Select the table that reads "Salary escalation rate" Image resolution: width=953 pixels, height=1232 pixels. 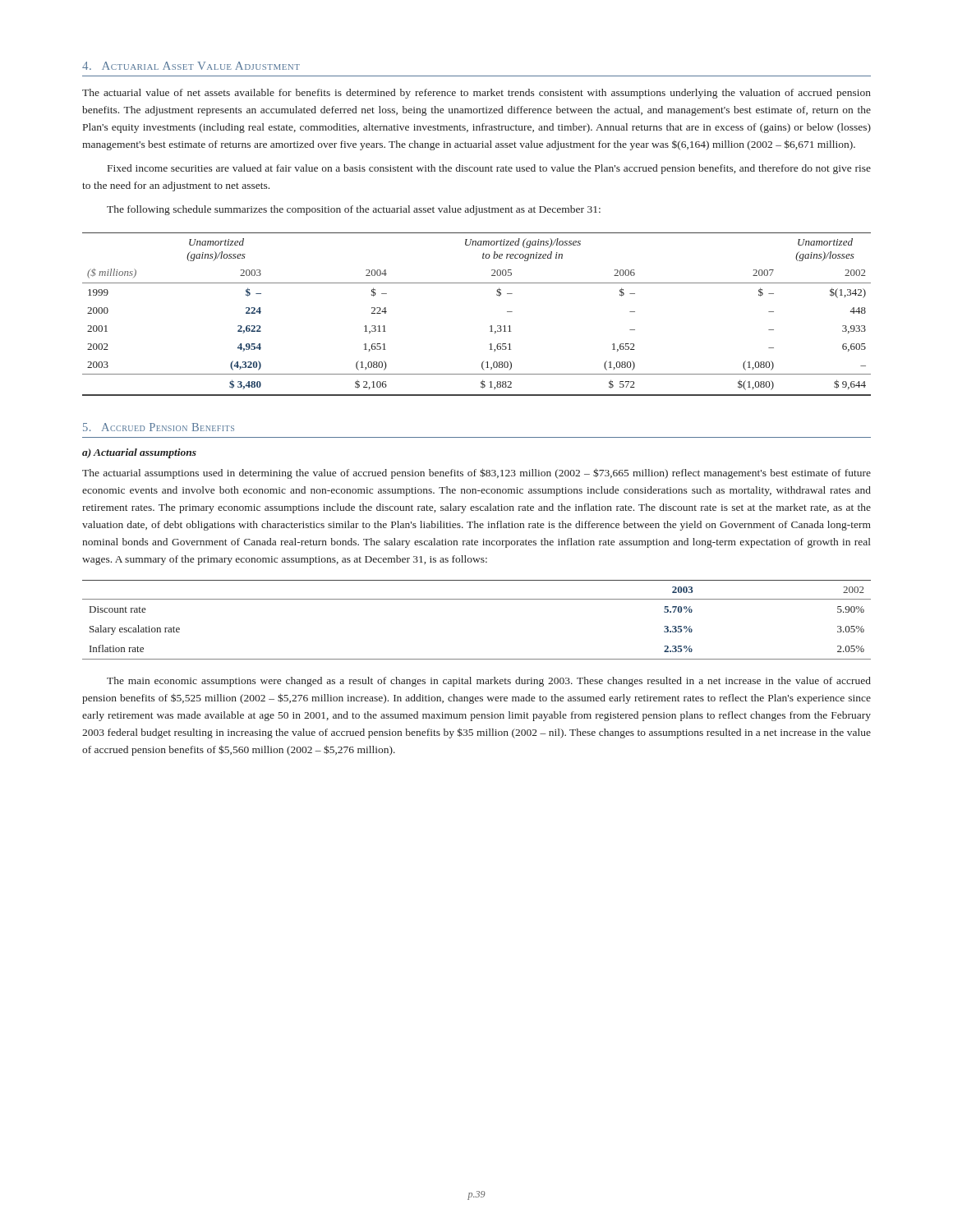[x=476, y=620]
